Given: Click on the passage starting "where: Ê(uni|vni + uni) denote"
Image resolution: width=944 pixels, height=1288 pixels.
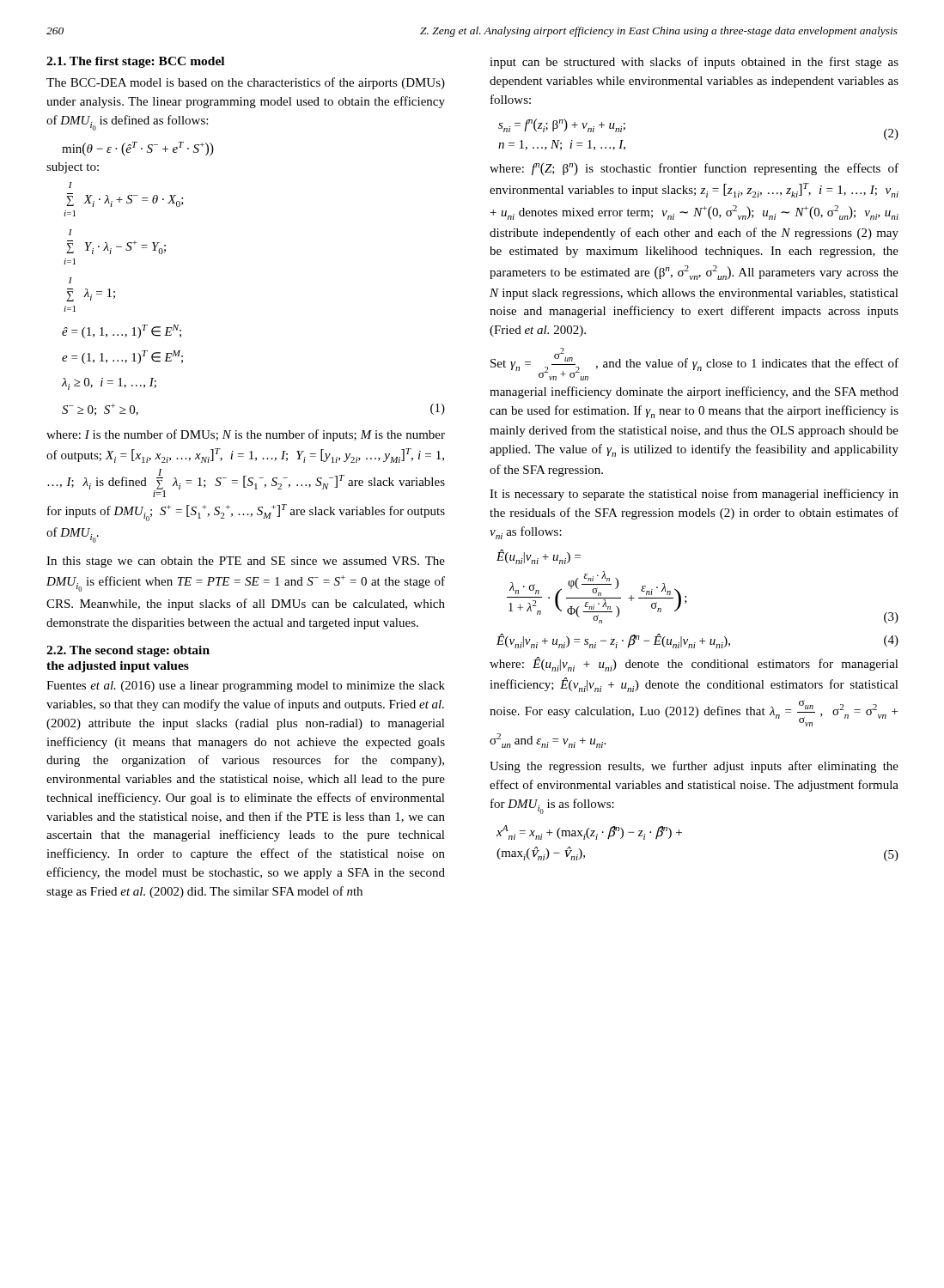Looking at the screenshot, I should click(694, 703).
